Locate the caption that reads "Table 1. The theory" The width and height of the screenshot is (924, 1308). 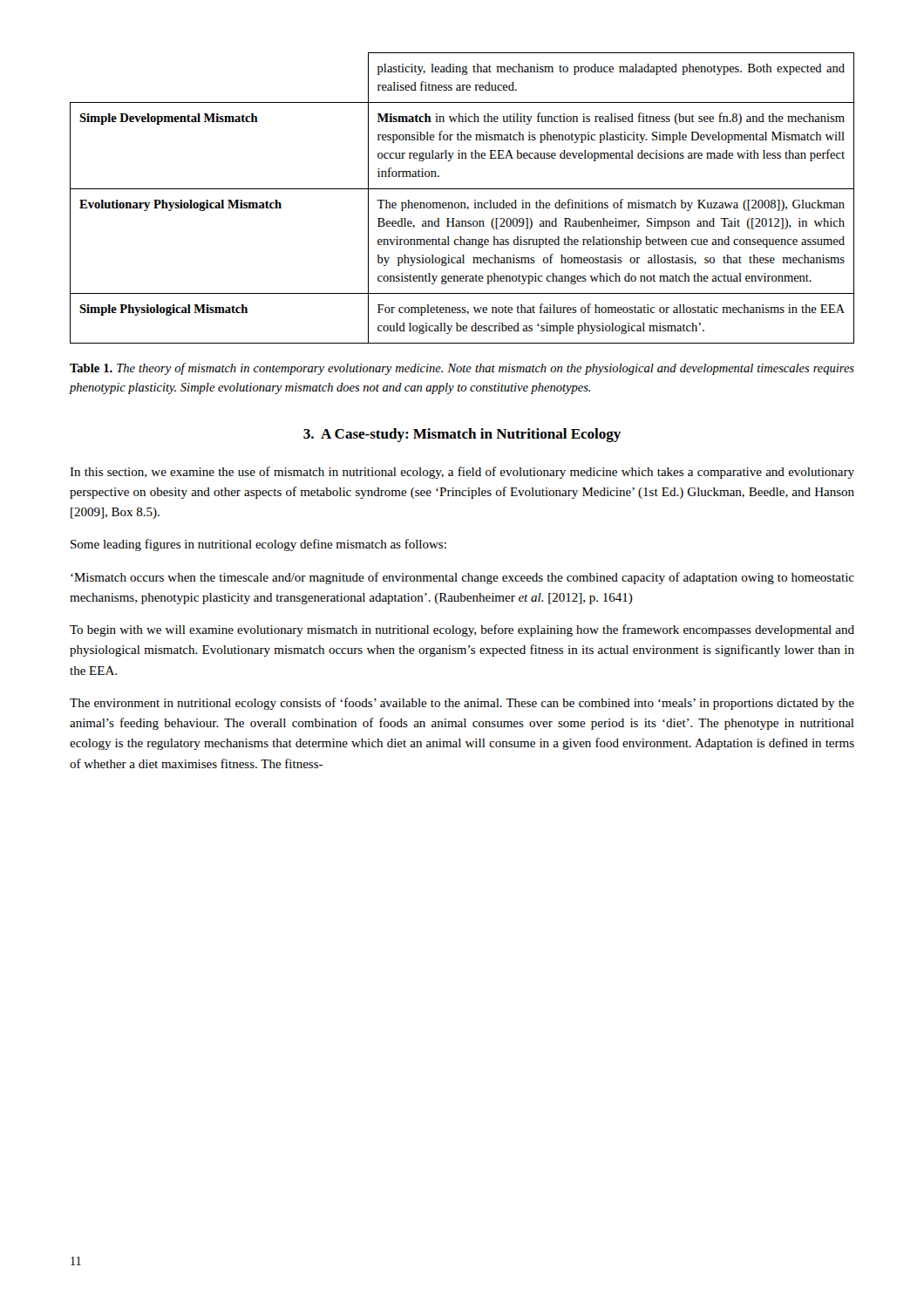click(462, 378)
